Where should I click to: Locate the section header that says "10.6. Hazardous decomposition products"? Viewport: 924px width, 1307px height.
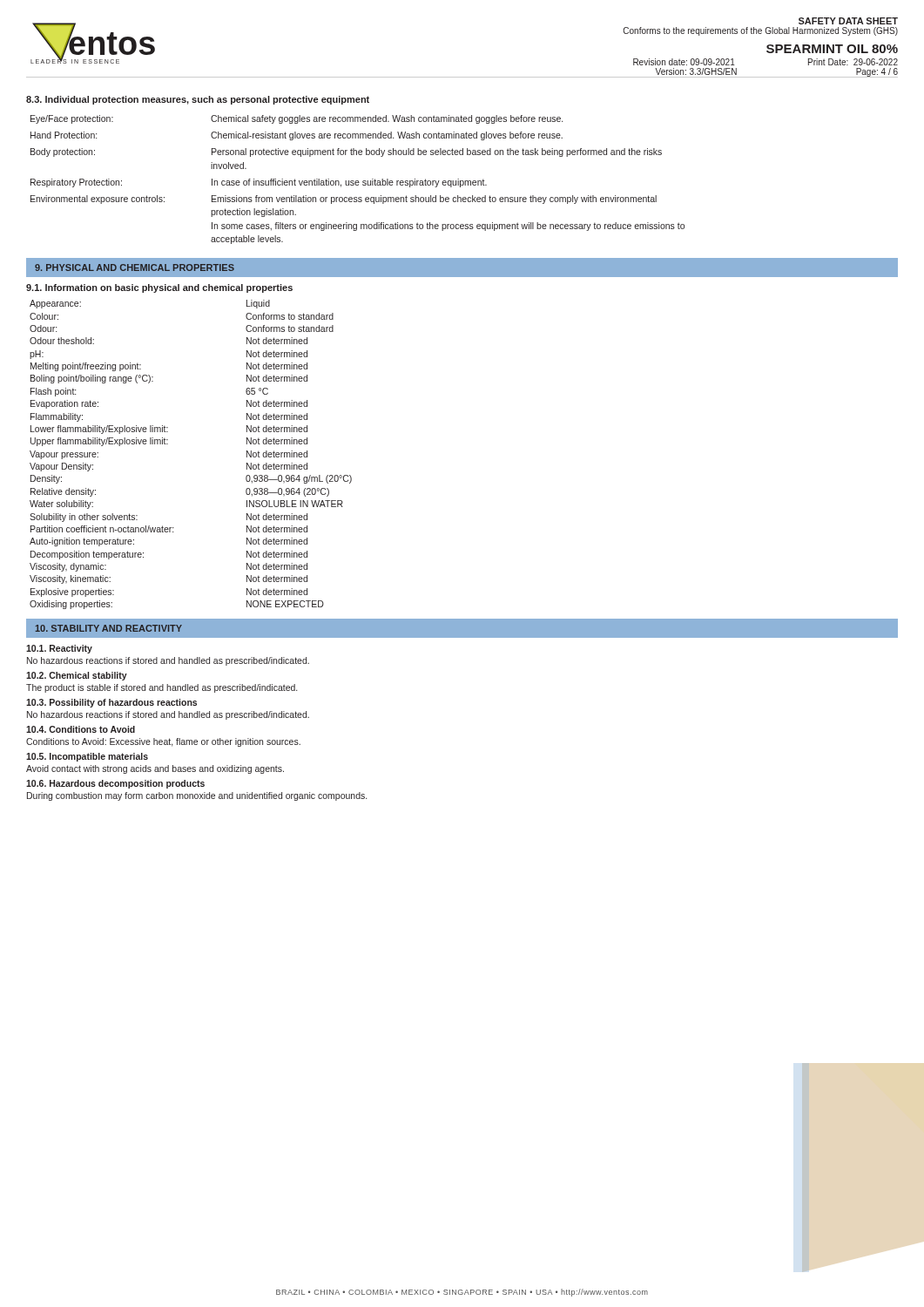[116, 784]
